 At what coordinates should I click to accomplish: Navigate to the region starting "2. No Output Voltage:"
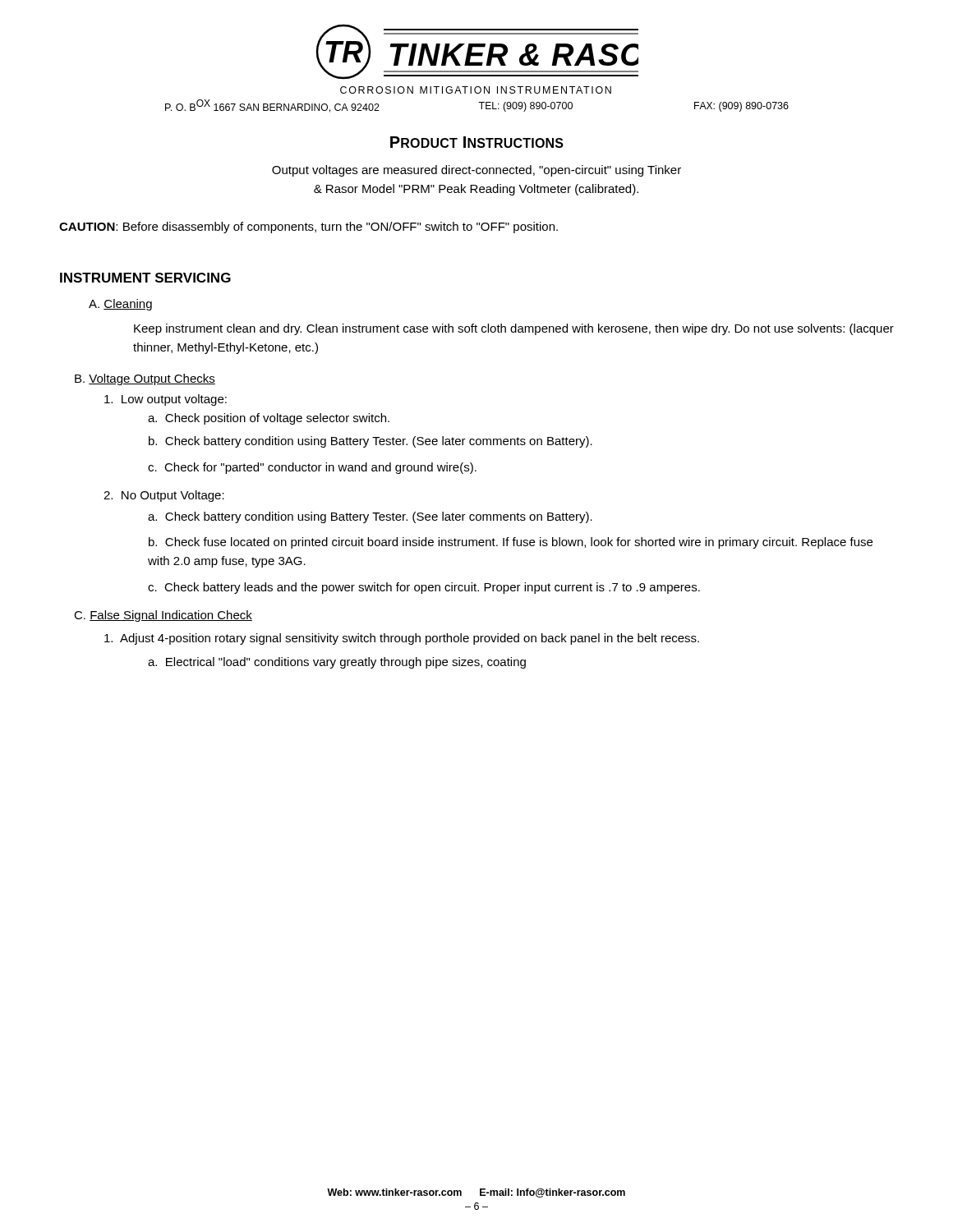coord(164,495)
